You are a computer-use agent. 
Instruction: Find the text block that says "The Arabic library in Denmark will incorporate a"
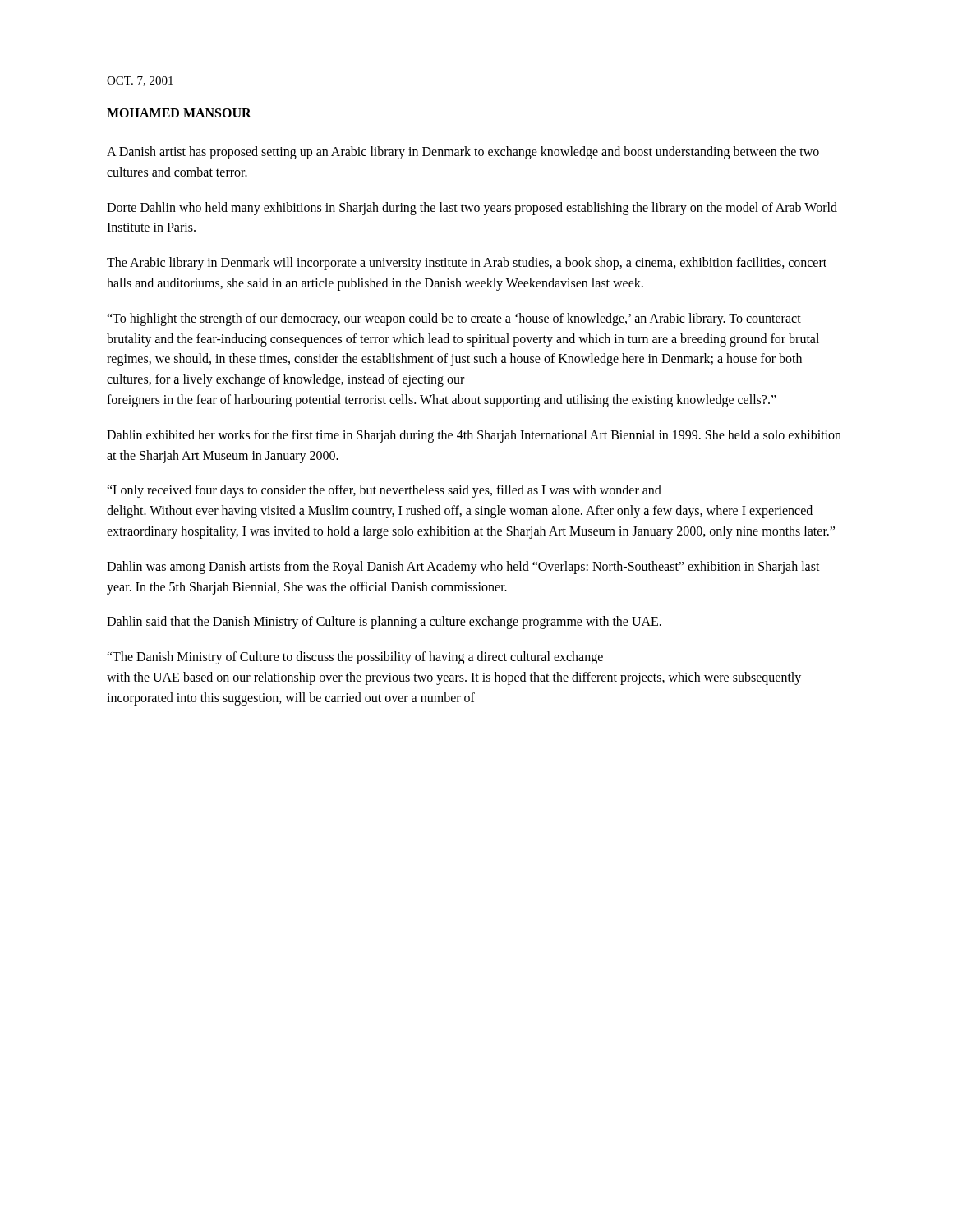pos(467,273)
